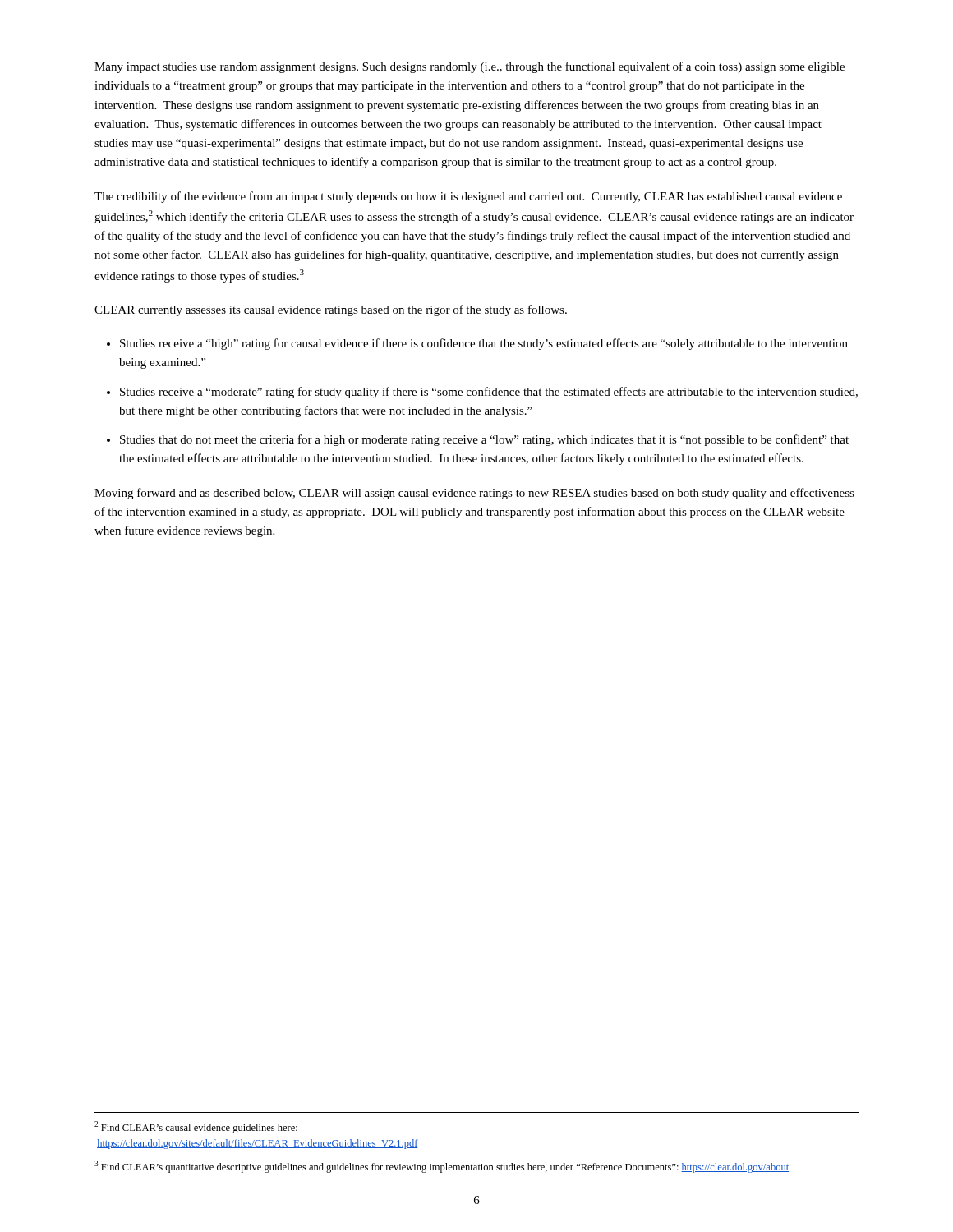Select the passage starting "Studies receive a “moderate” rating for"
This screenshot has width=953, height=1232.
point(489,401)
